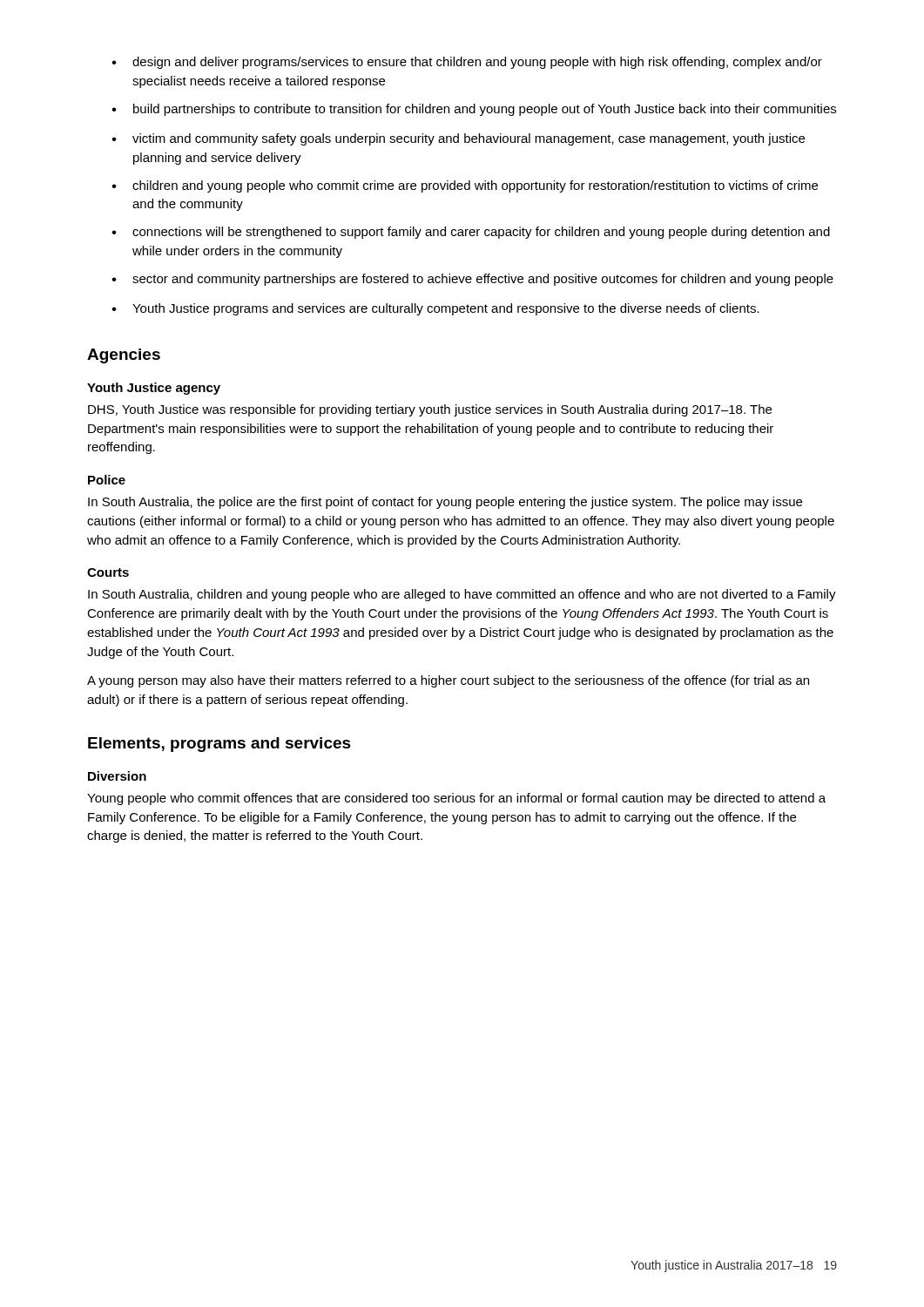This screenshot has height=1307, width=924.
Task: Find the text block with the text "DHS, Youth Justice"
Action: pyautogui.click(x=430, y=428)
